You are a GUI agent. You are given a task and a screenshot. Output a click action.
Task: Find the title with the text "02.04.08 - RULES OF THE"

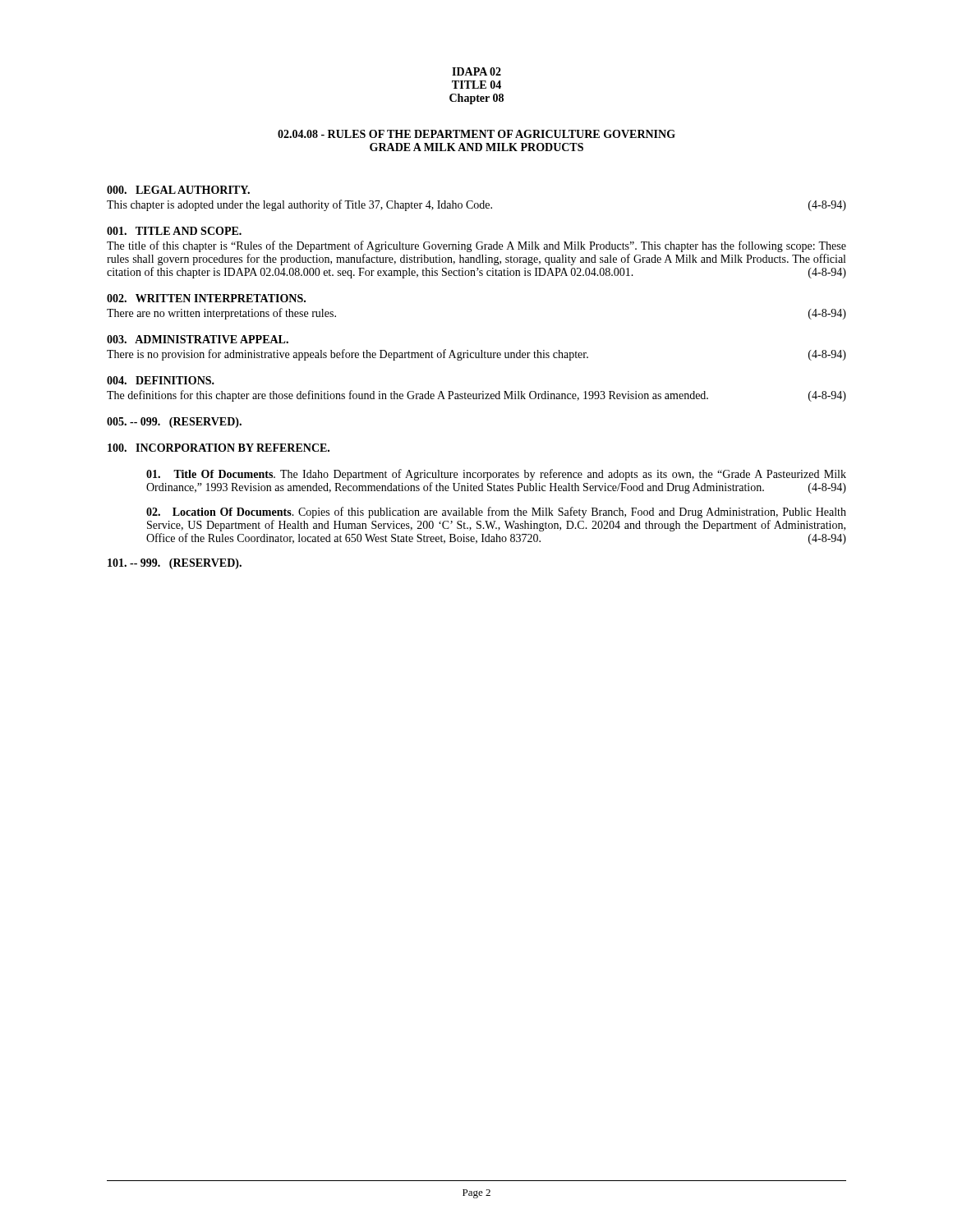[x=476, y=141]
